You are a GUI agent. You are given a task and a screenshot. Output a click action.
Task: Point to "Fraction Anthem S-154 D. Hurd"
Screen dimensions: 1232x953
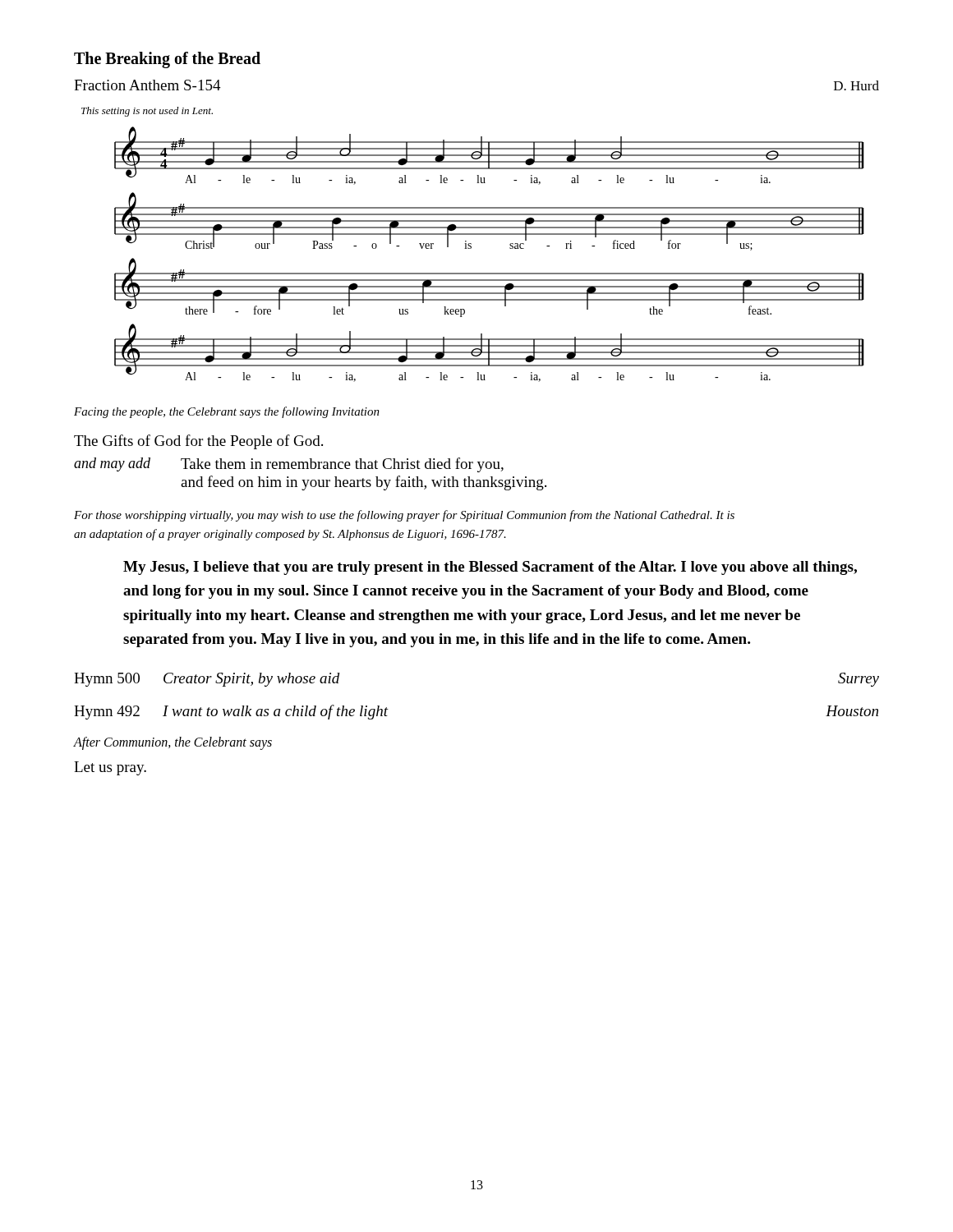pyautogui.click(x=147, y=85)
